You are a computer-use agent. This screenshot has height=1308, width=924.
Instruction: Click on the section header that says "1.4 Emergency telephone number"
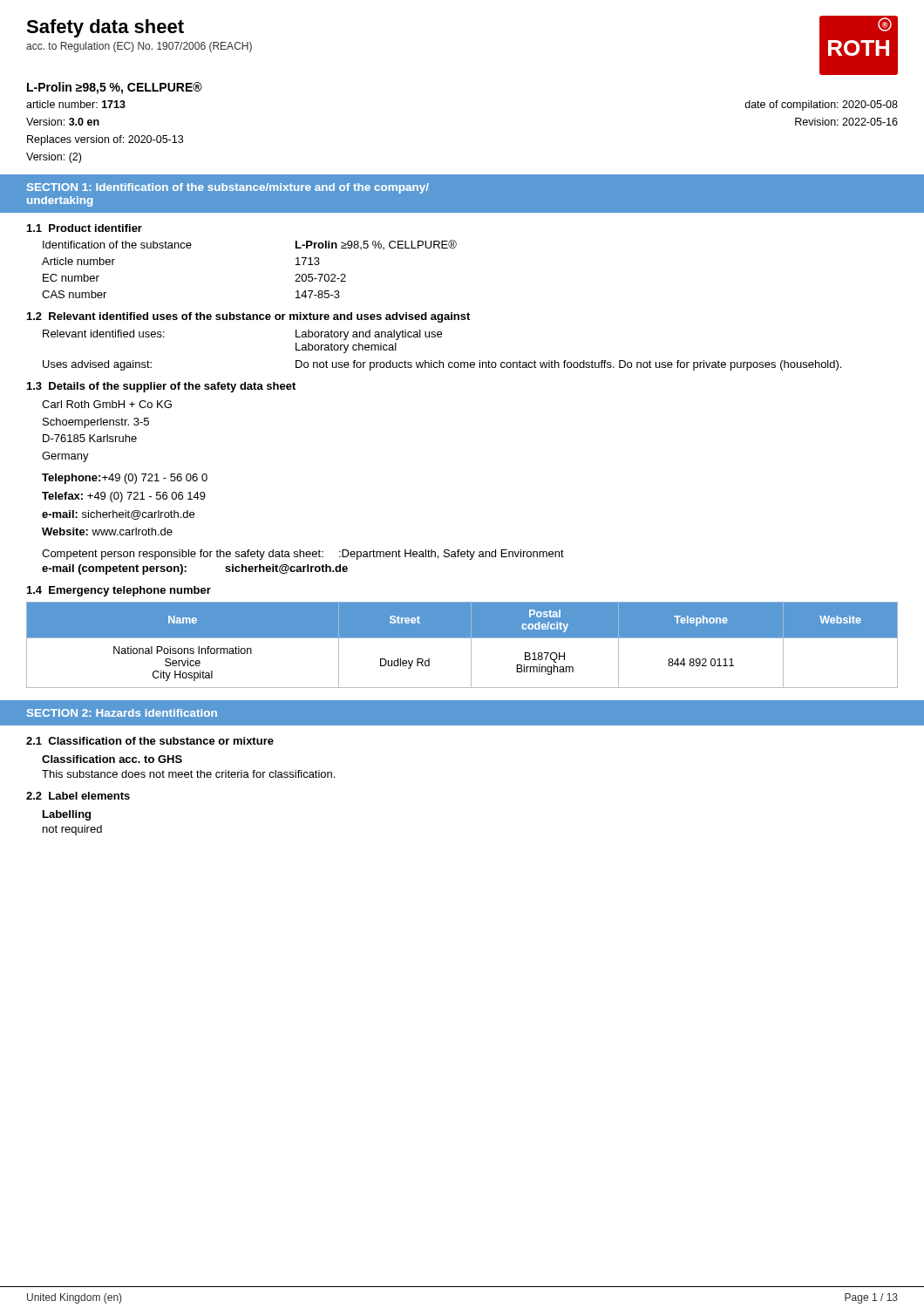[x=118, y=590]
